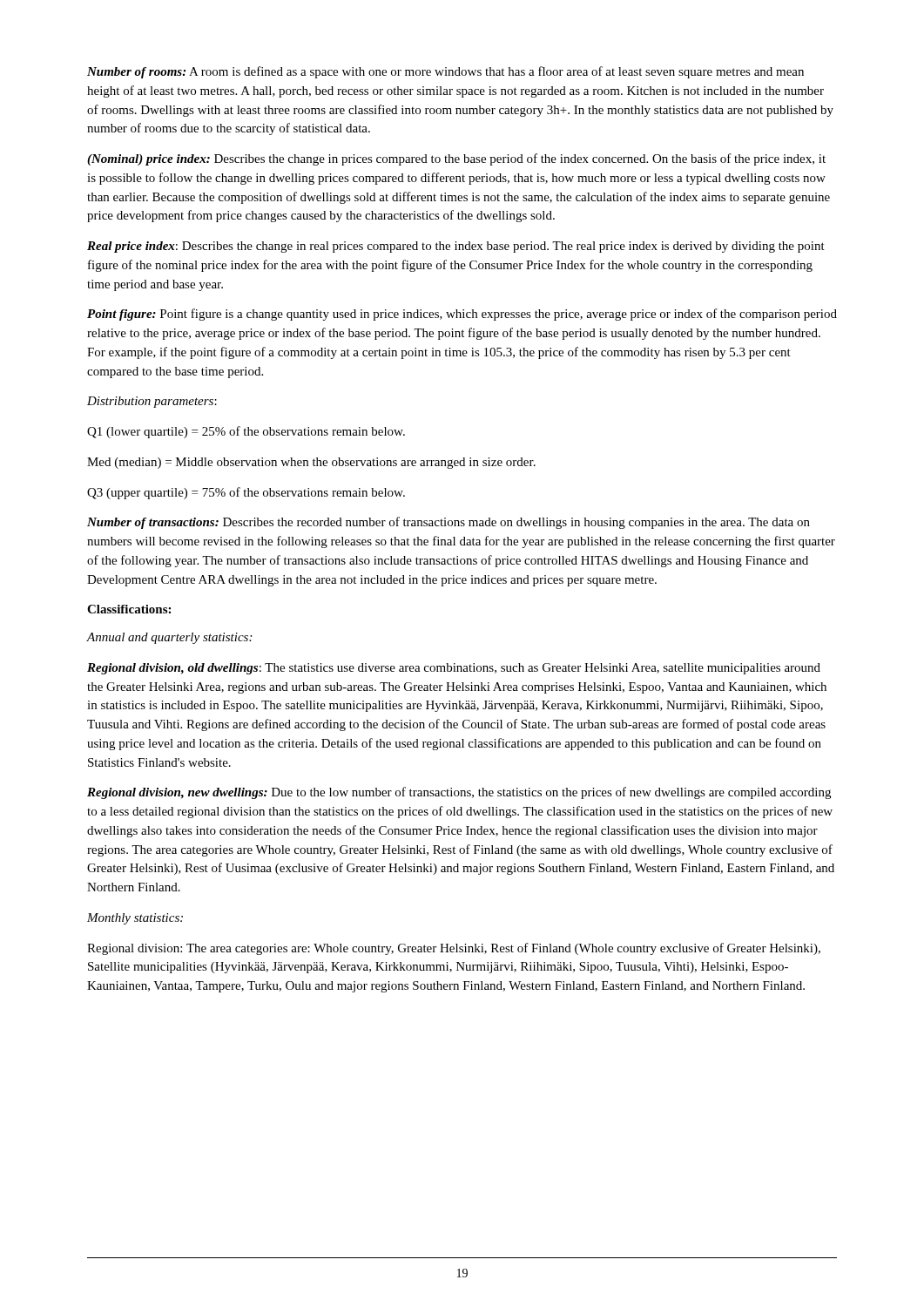Find the text starting "Number of transactions:"
This screenshot has height=1307, width=924.
pyautogui.click(x=462, y=551)
